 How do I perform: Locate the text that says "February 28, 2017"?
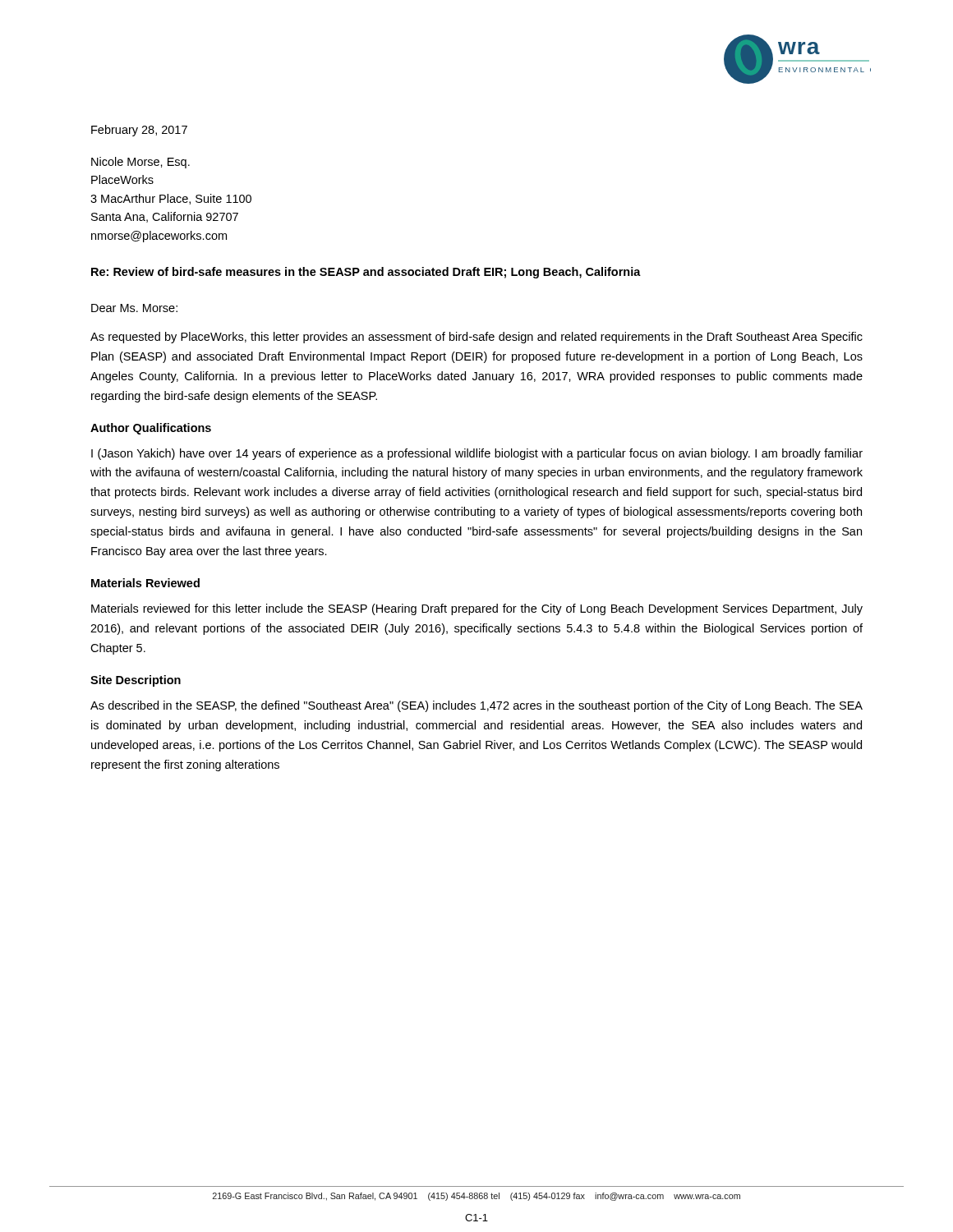[x=139, y=130]
